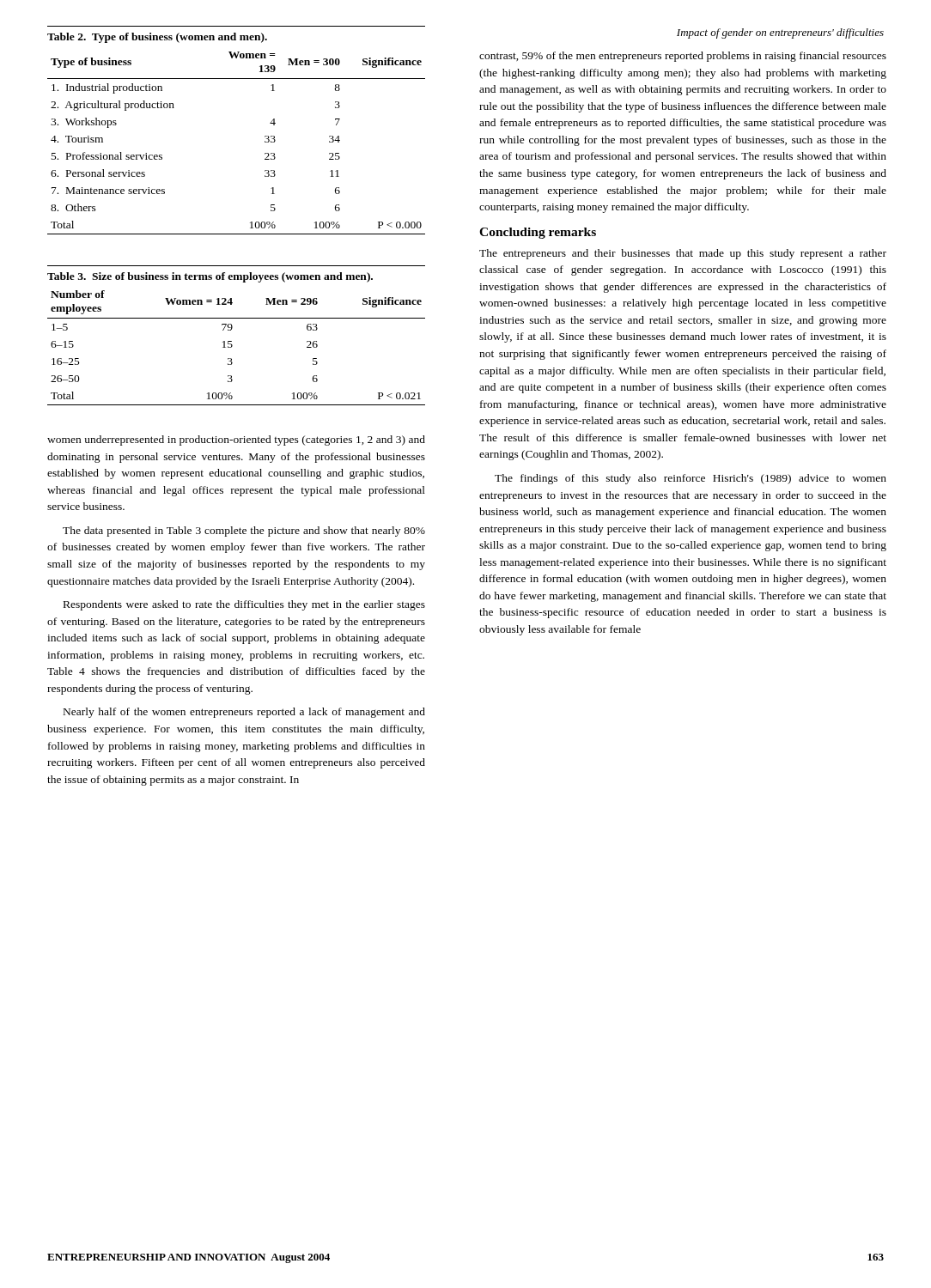Select the text block that reads "The entrepreneurs and"
The image size is (931, 1288).
point(683,353)
